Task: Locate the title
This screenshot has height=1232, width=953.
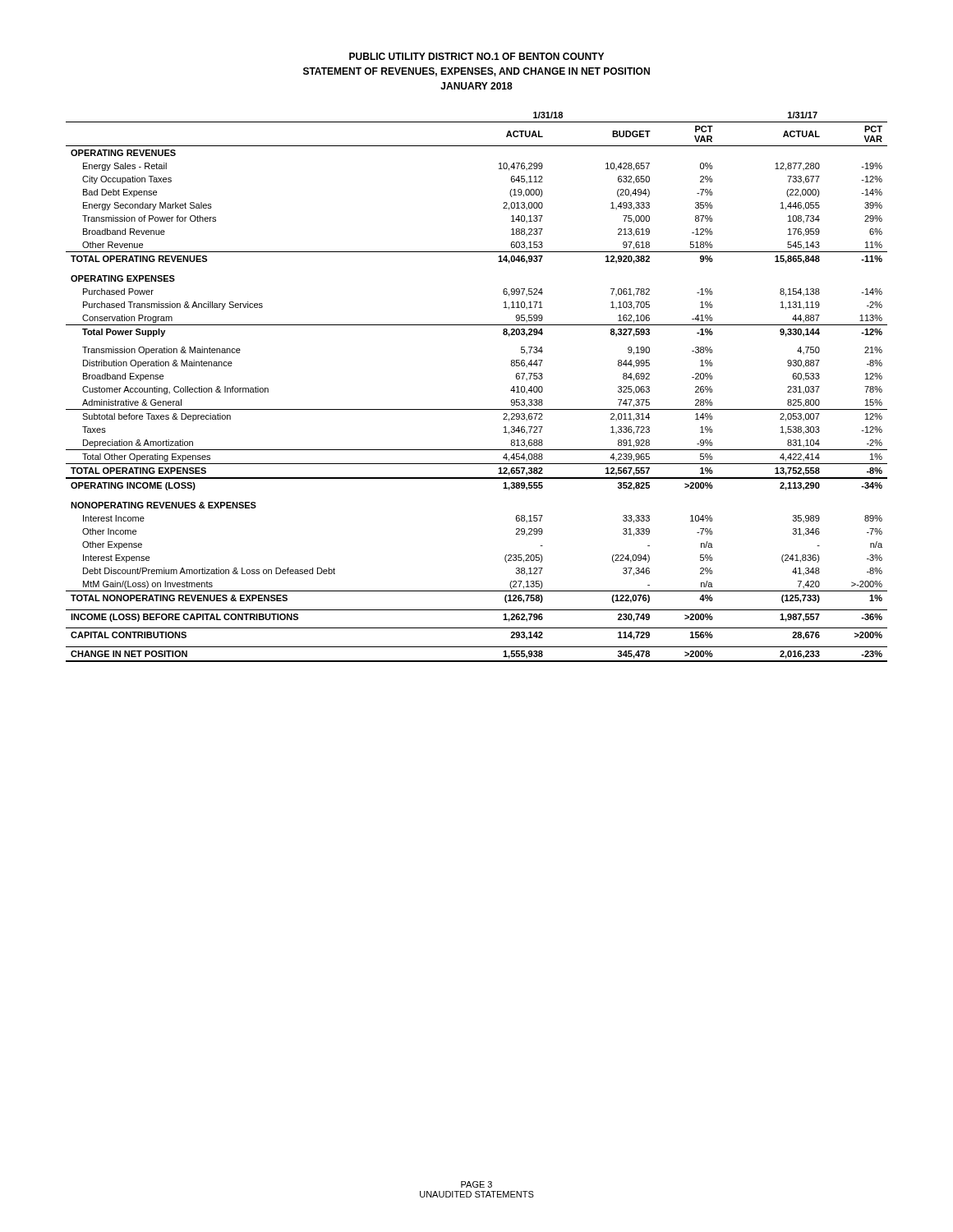Action: [476, 71]
